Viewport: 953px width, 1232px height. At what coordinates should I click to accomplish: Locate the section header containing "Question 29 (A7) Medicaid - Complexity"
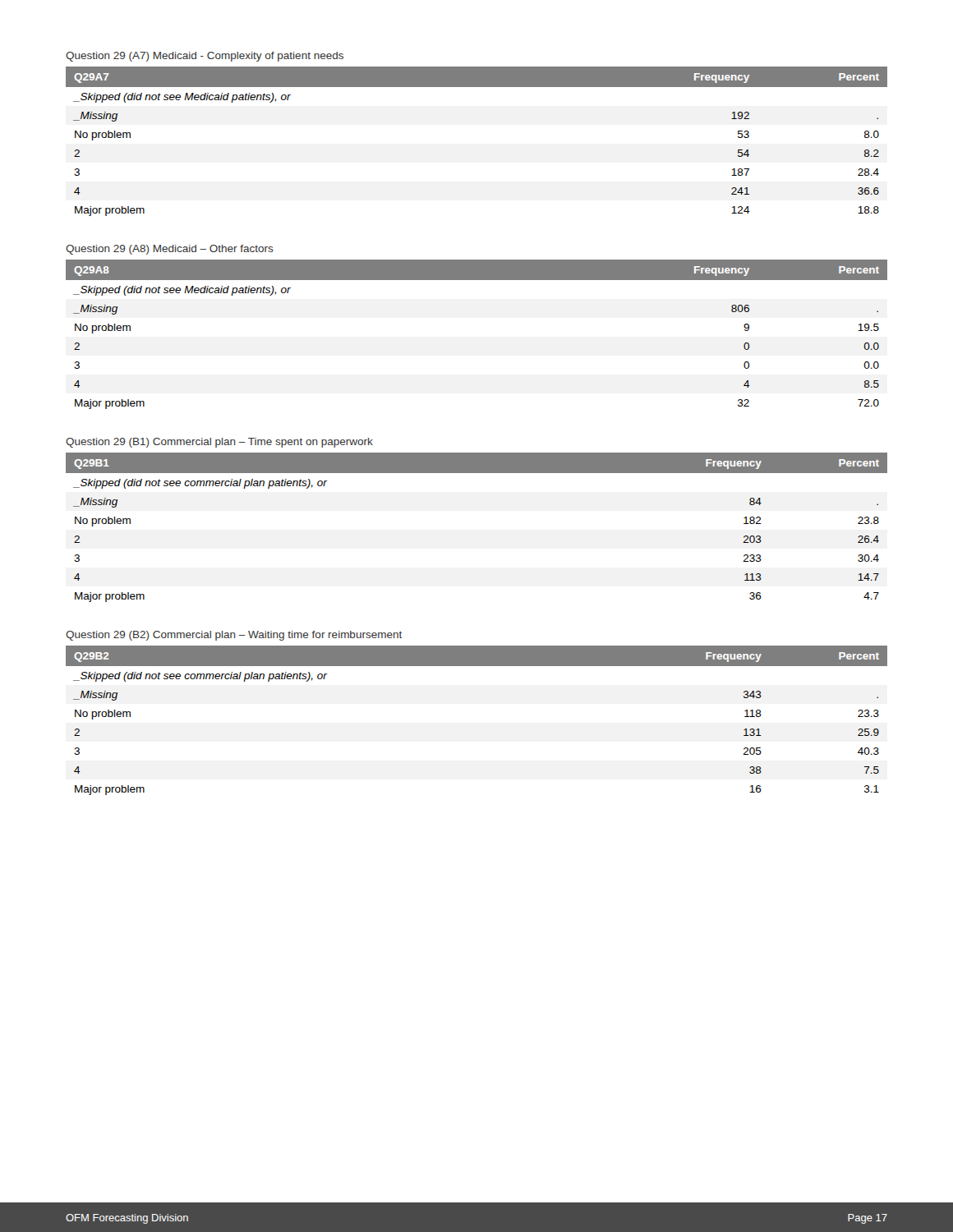205,55
